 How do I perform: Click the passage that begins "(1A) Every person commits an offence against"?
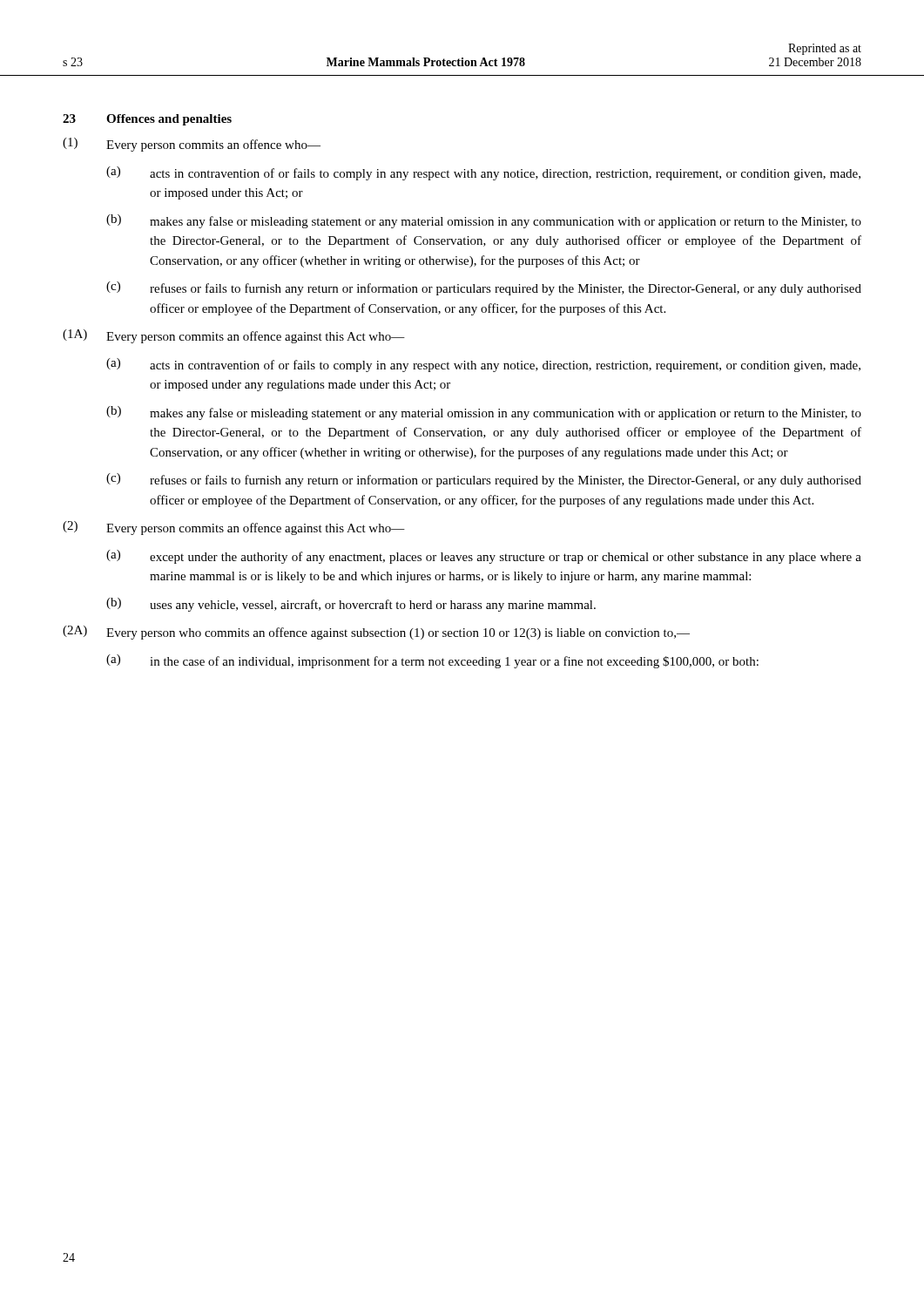[x=234, y=336]
